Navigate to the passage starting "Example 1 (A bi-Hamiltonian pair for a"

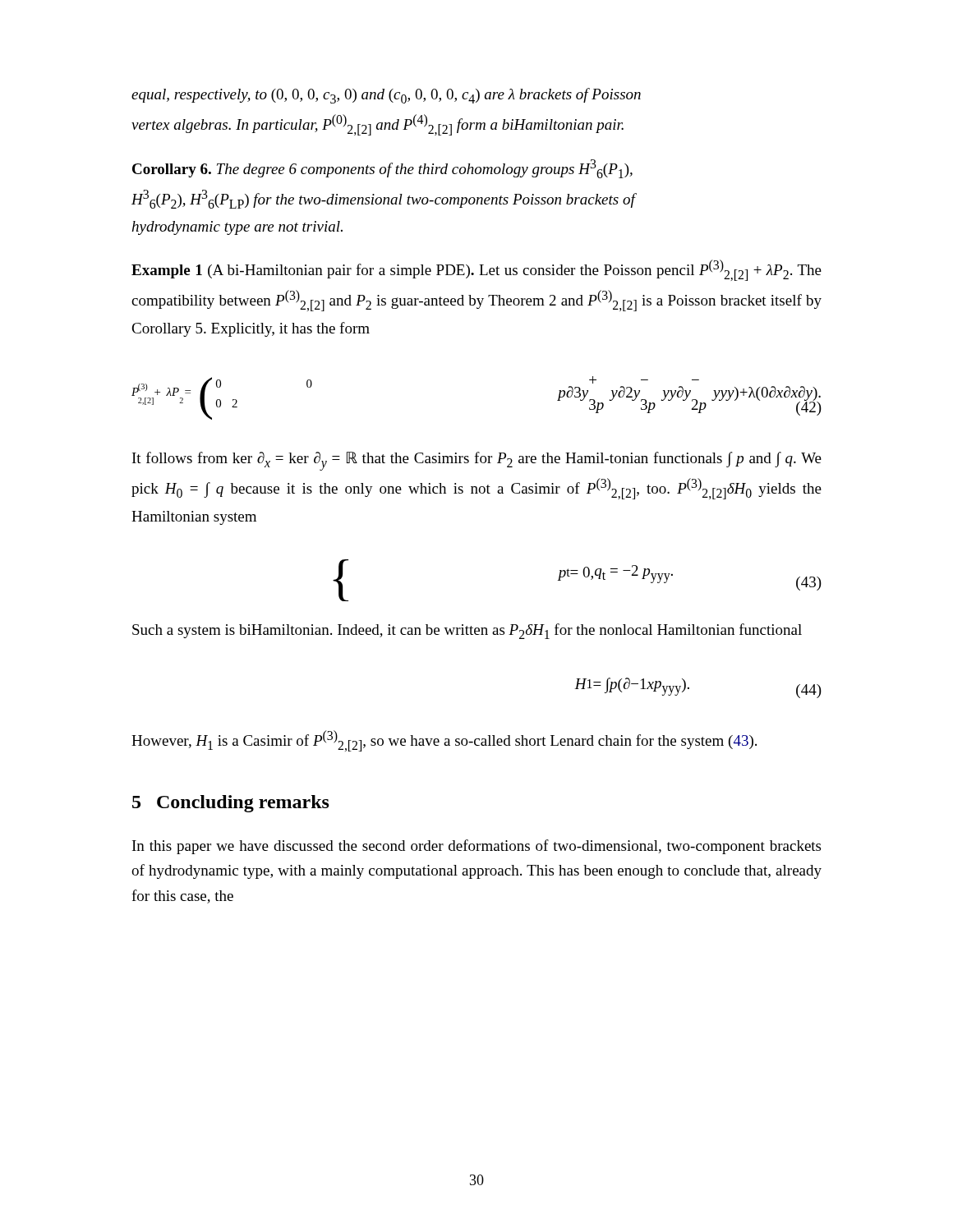pyautogui.click(x=476, y=297)
